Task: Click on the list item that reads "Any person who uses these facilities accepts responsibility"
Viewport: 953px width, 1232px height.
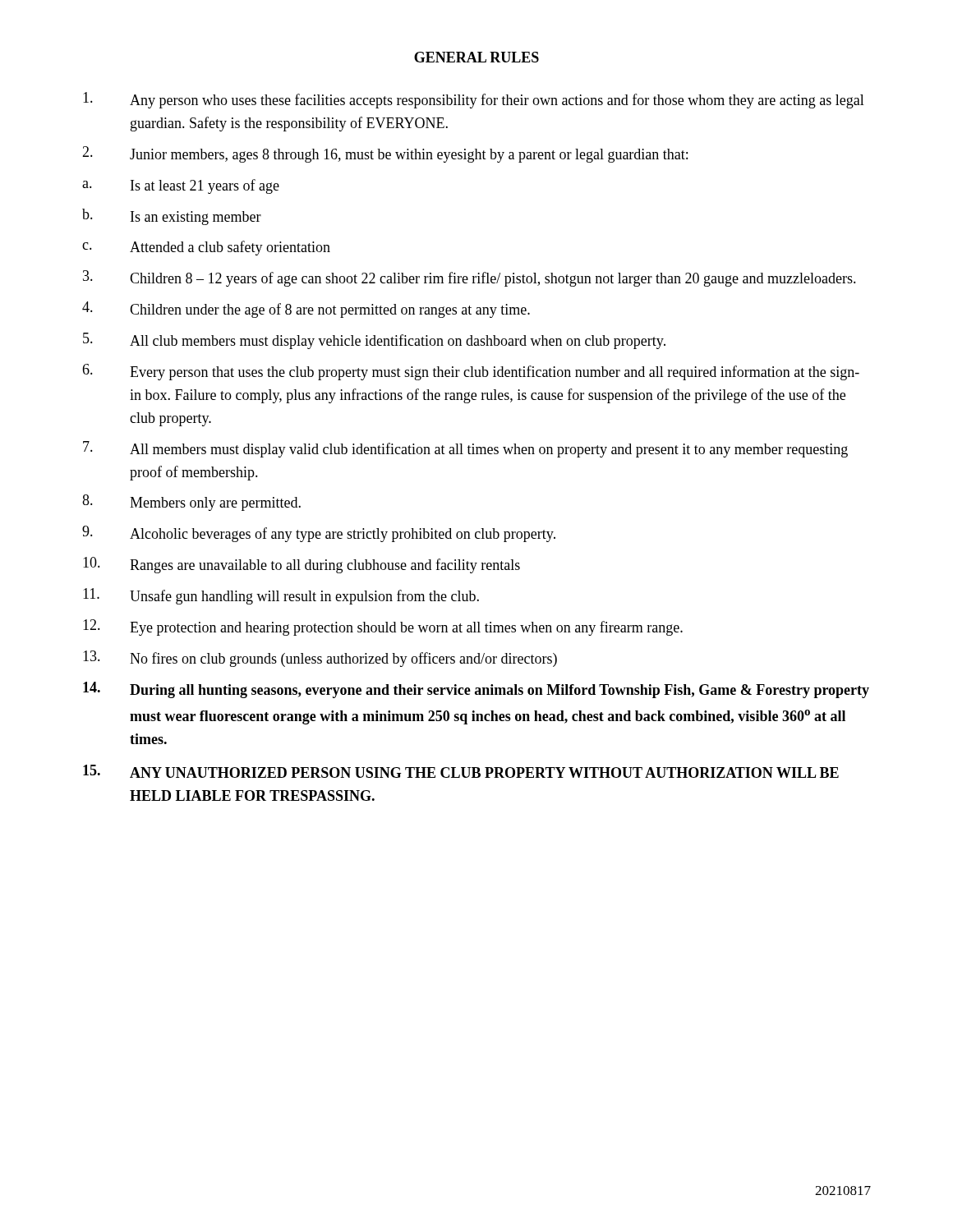Action: 476,112
